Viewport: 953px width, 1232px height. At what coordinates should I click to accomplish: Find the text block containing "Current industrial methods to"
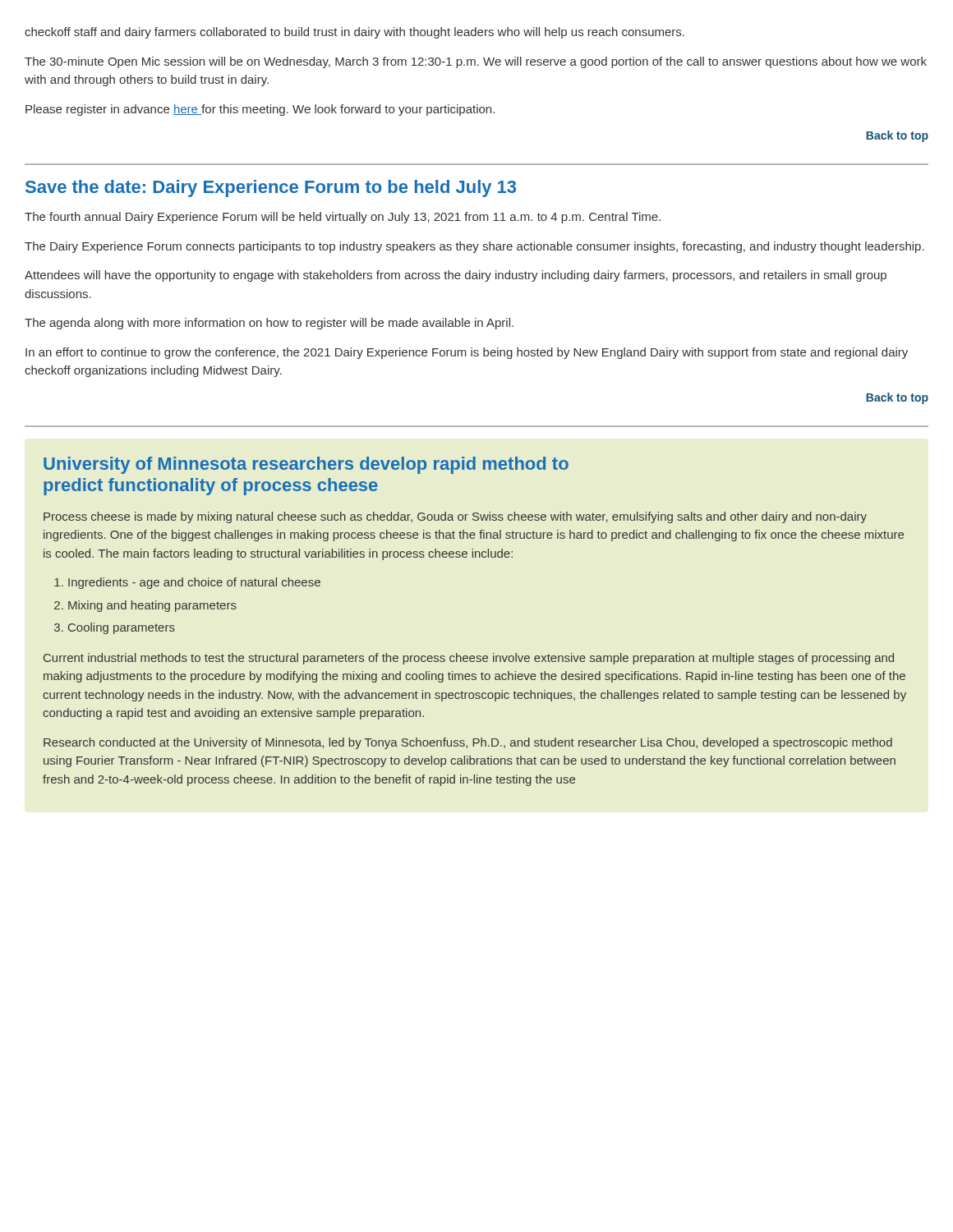point(476,685)
